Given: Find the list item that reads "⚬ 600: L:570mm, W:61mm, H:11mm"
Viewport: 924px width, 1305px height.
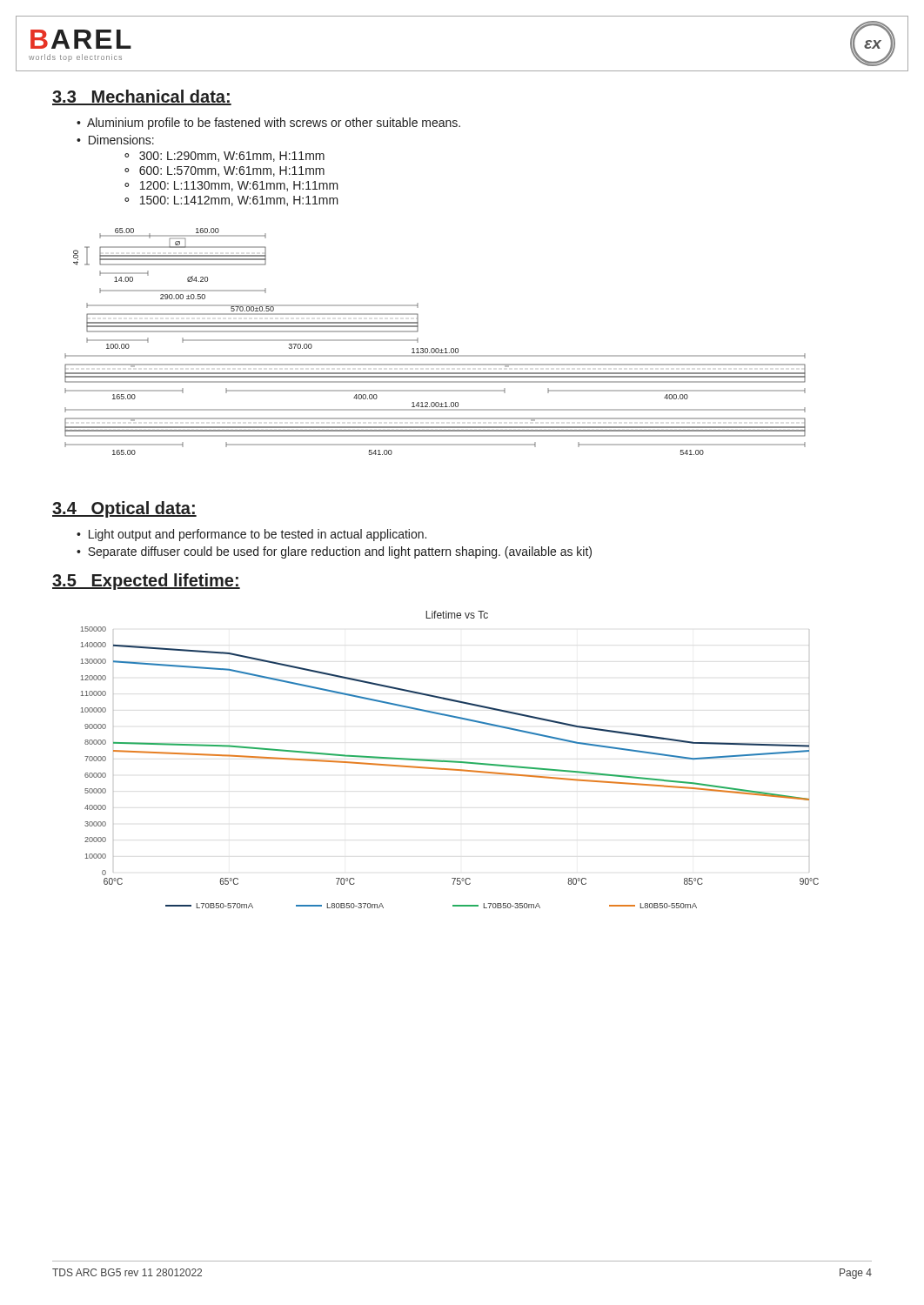Looking at the screenshot, I should 223,170.
